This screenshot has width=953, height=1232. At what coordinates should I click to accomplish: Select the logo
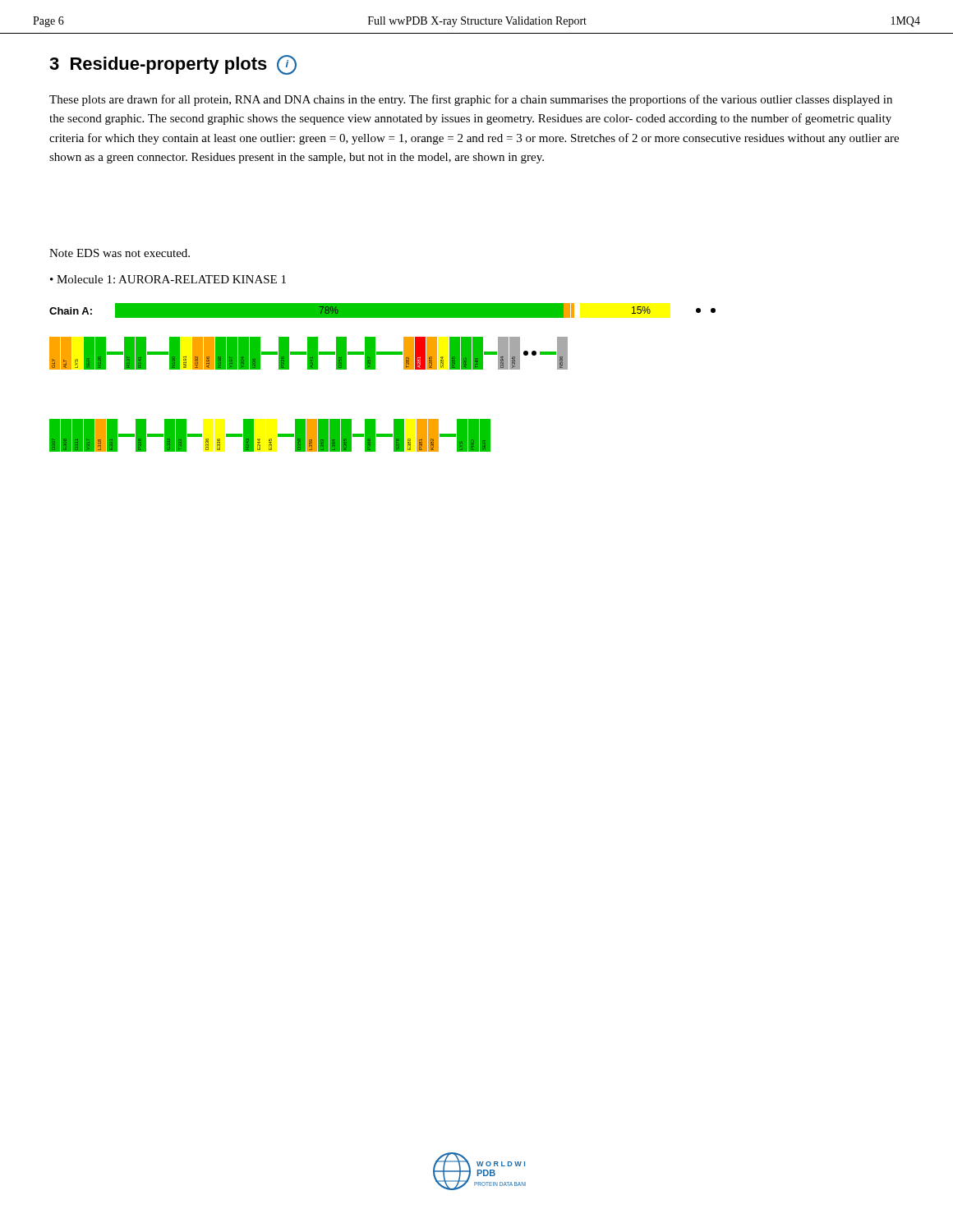click(476, 1173)
